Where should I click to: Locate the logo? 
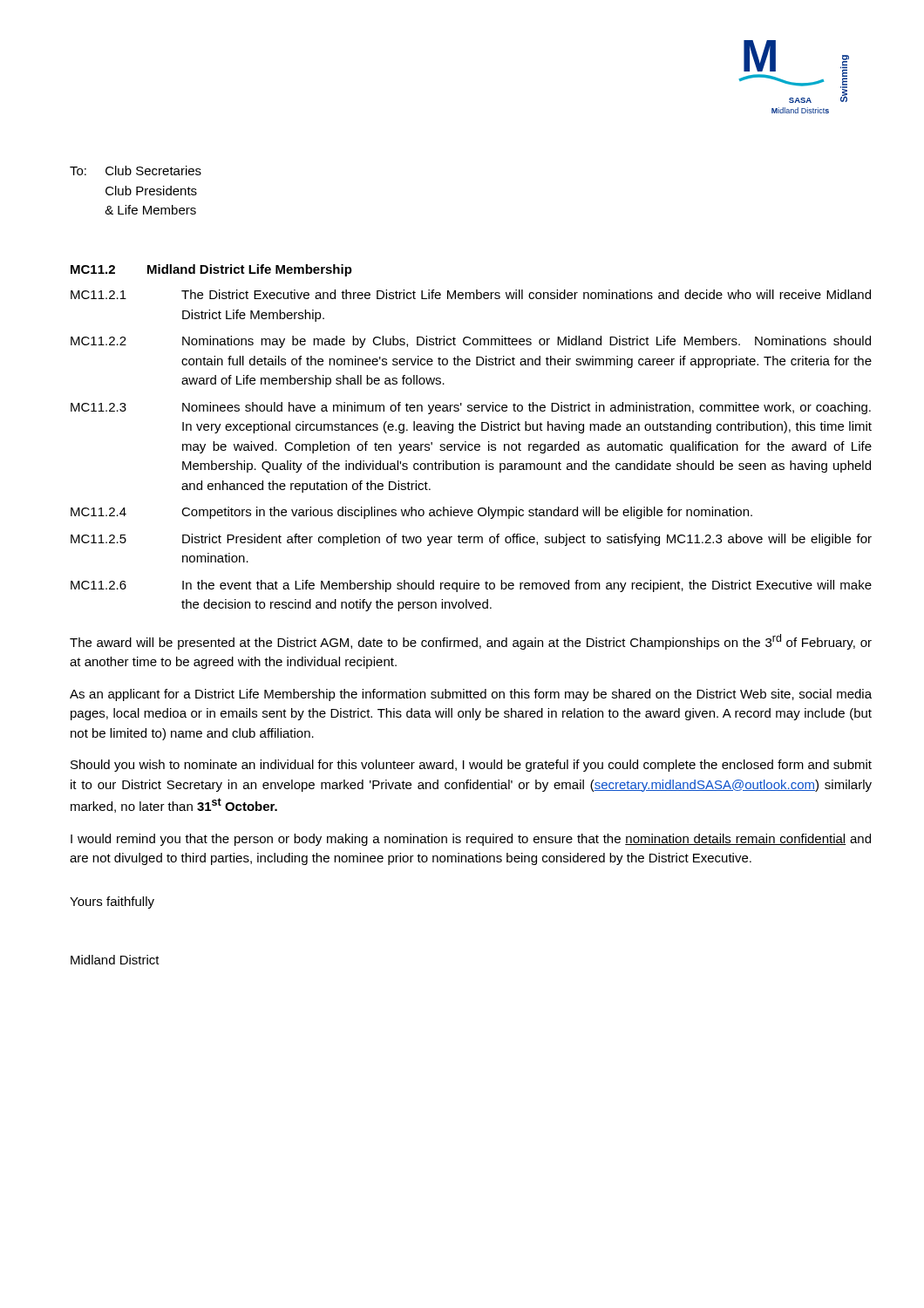(802, 70)
